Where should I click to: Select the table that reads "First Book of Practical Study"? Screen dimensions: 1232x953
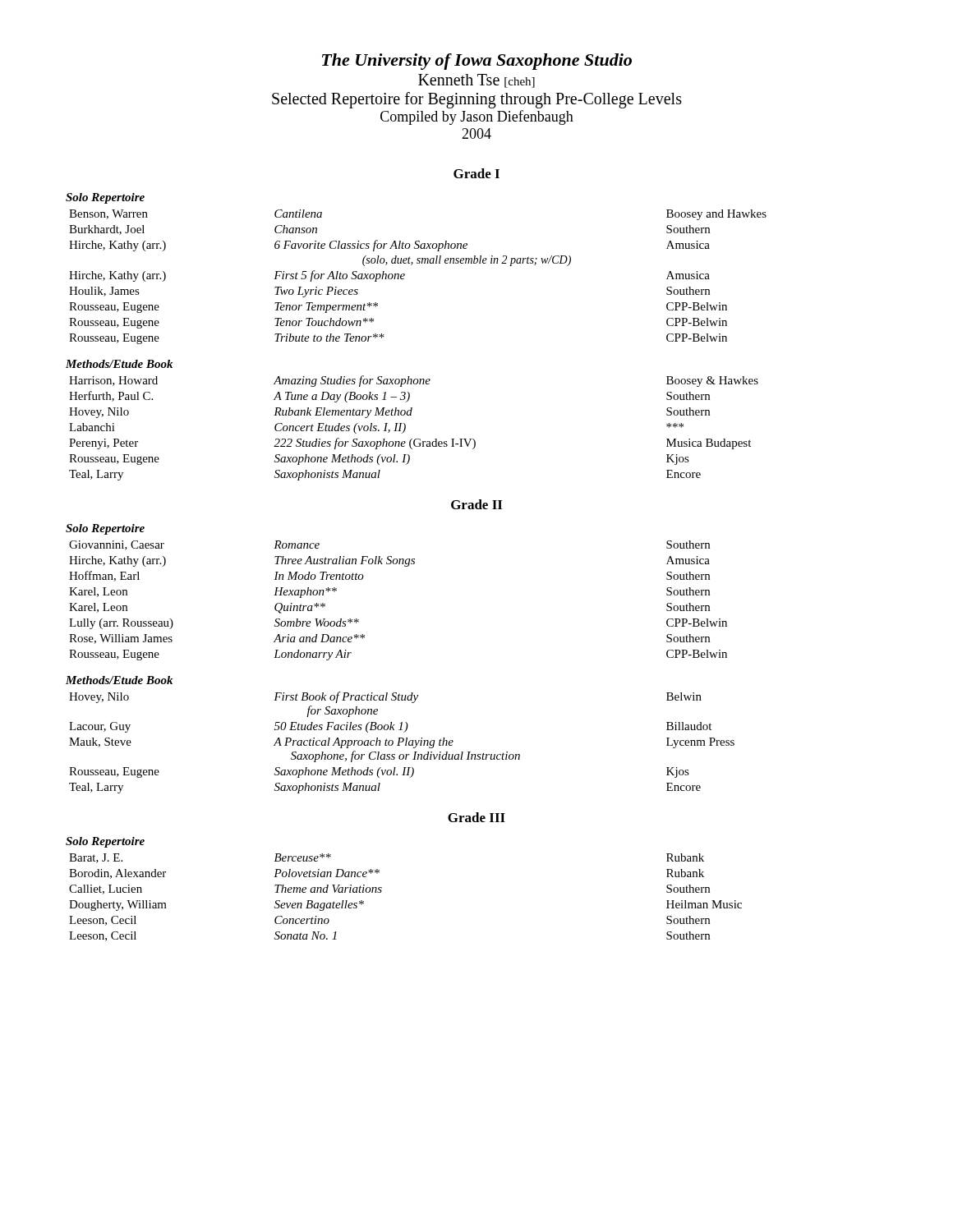click(x=476, y=742)
